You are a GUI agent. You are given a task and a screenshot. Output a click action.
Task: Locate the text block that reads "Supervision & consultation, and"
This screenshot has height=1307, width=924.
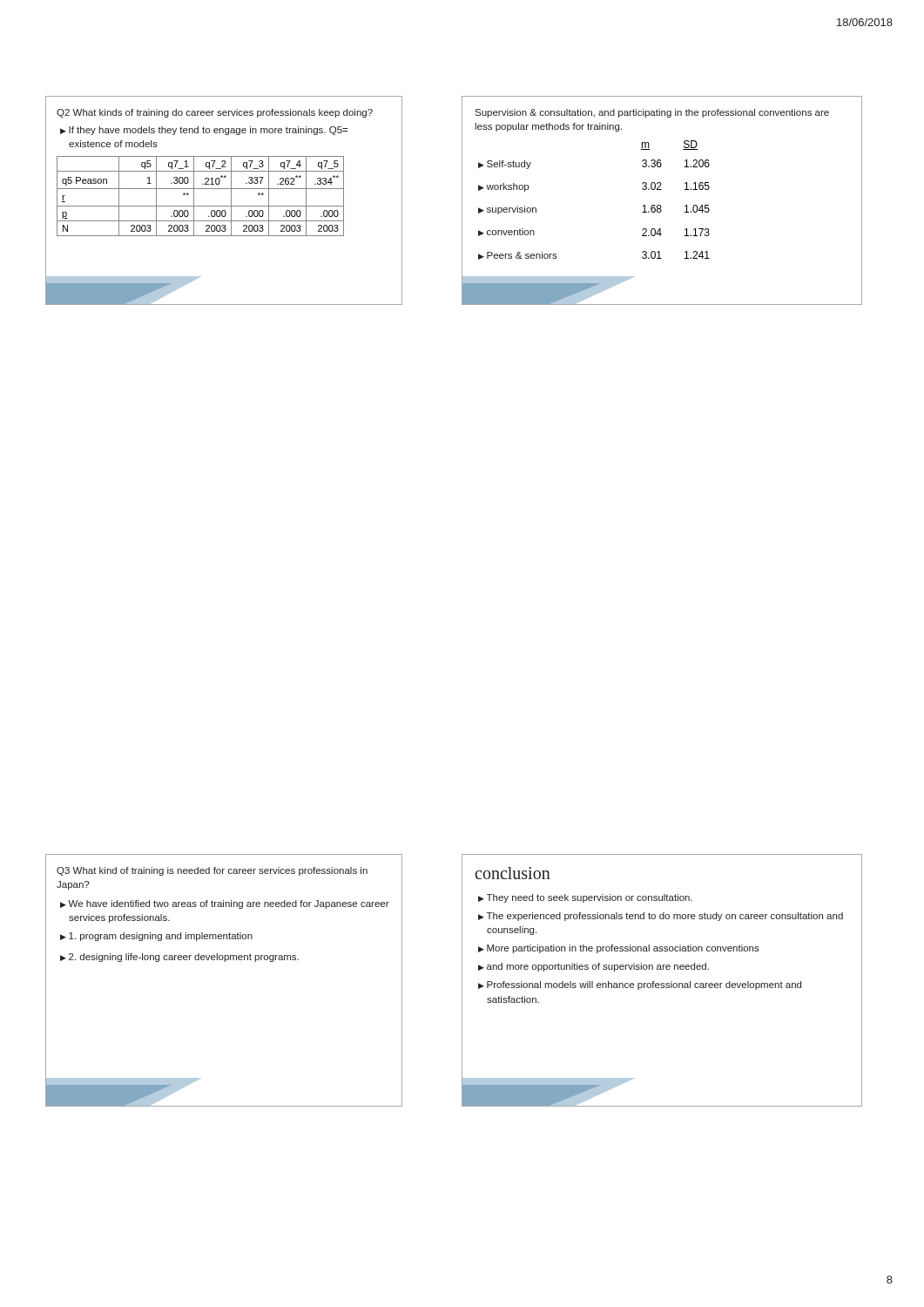click(x=662, y=205)
